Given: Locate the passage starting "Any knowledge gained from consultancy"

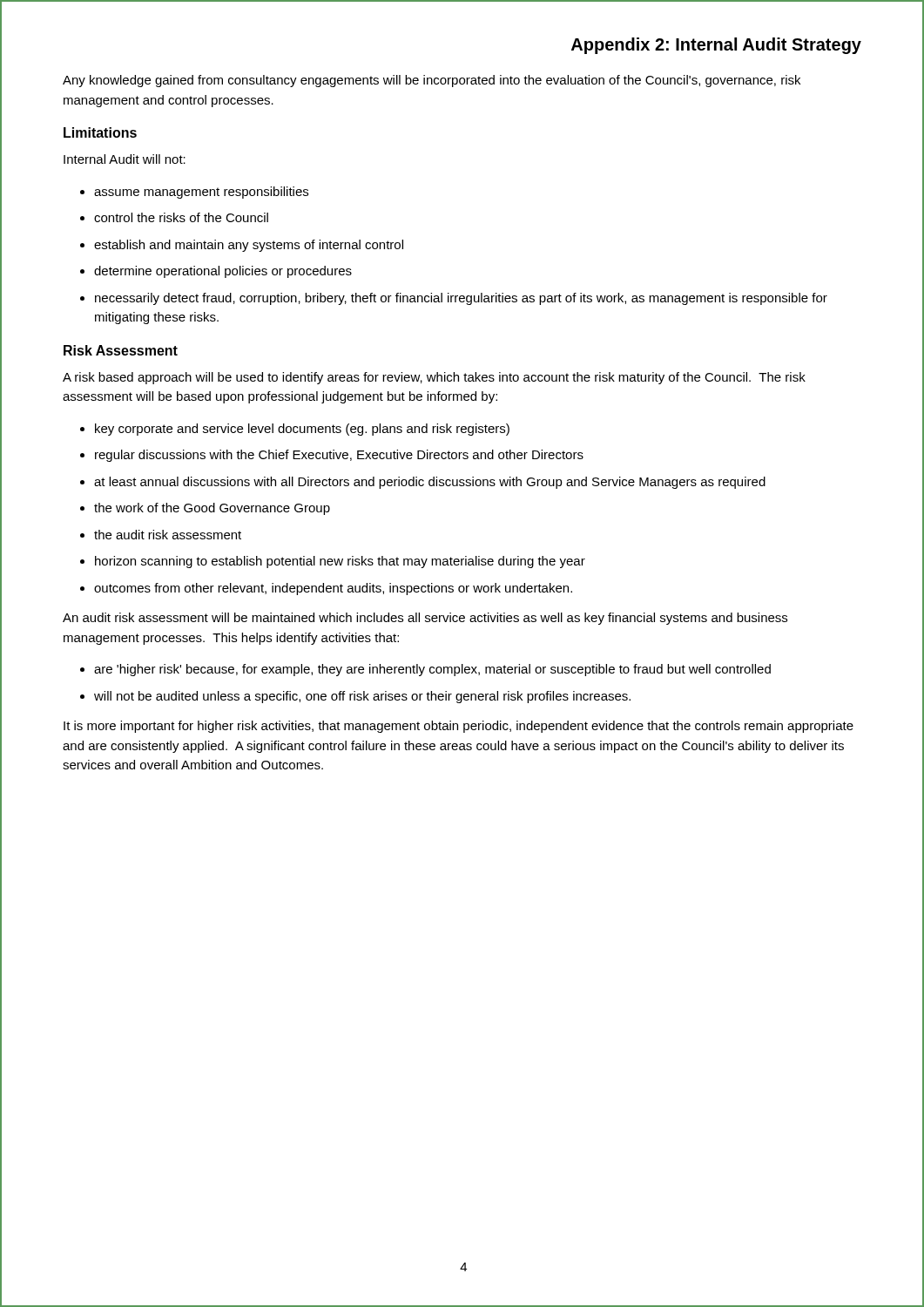Looking at the screenshot, I should tap(432, 90).
